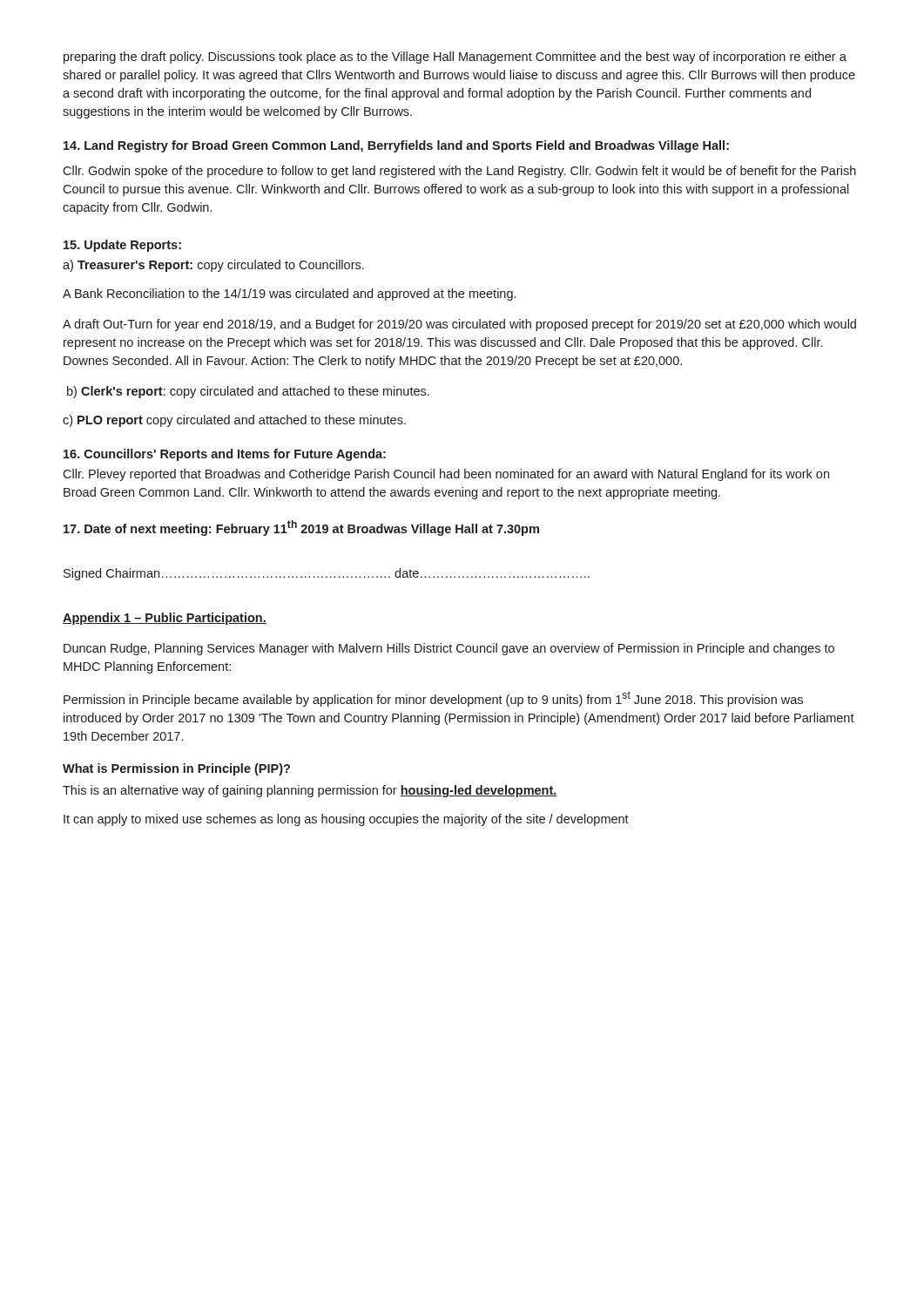The width and height of the screenshot is (924, 1307).
Task: Click on the passage starting "Duncan Rudge, Planning Services Manager with"
Action: pos(462,658)
